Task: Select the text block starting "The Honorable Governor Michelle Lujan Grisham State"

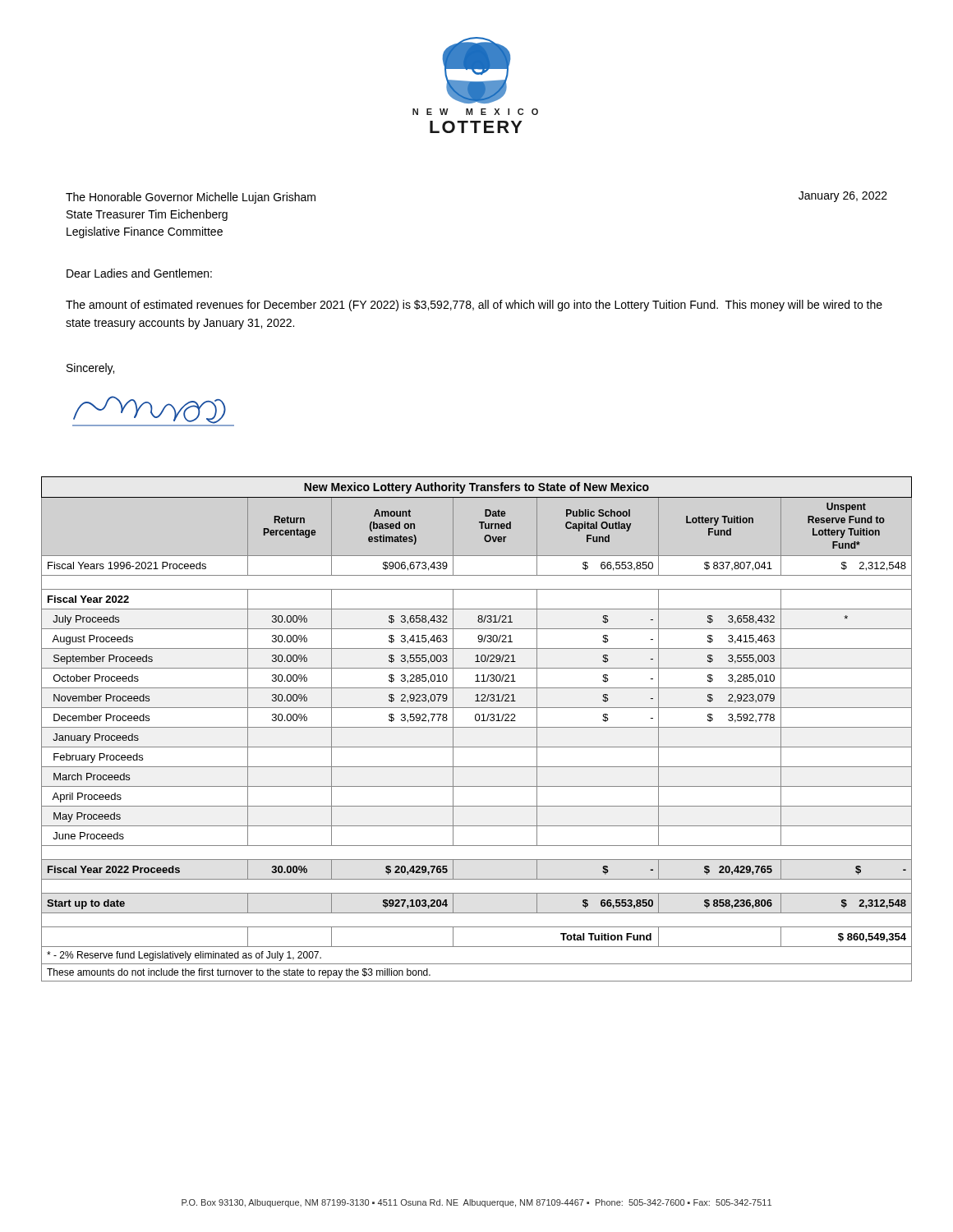Action: pos(191,214)
